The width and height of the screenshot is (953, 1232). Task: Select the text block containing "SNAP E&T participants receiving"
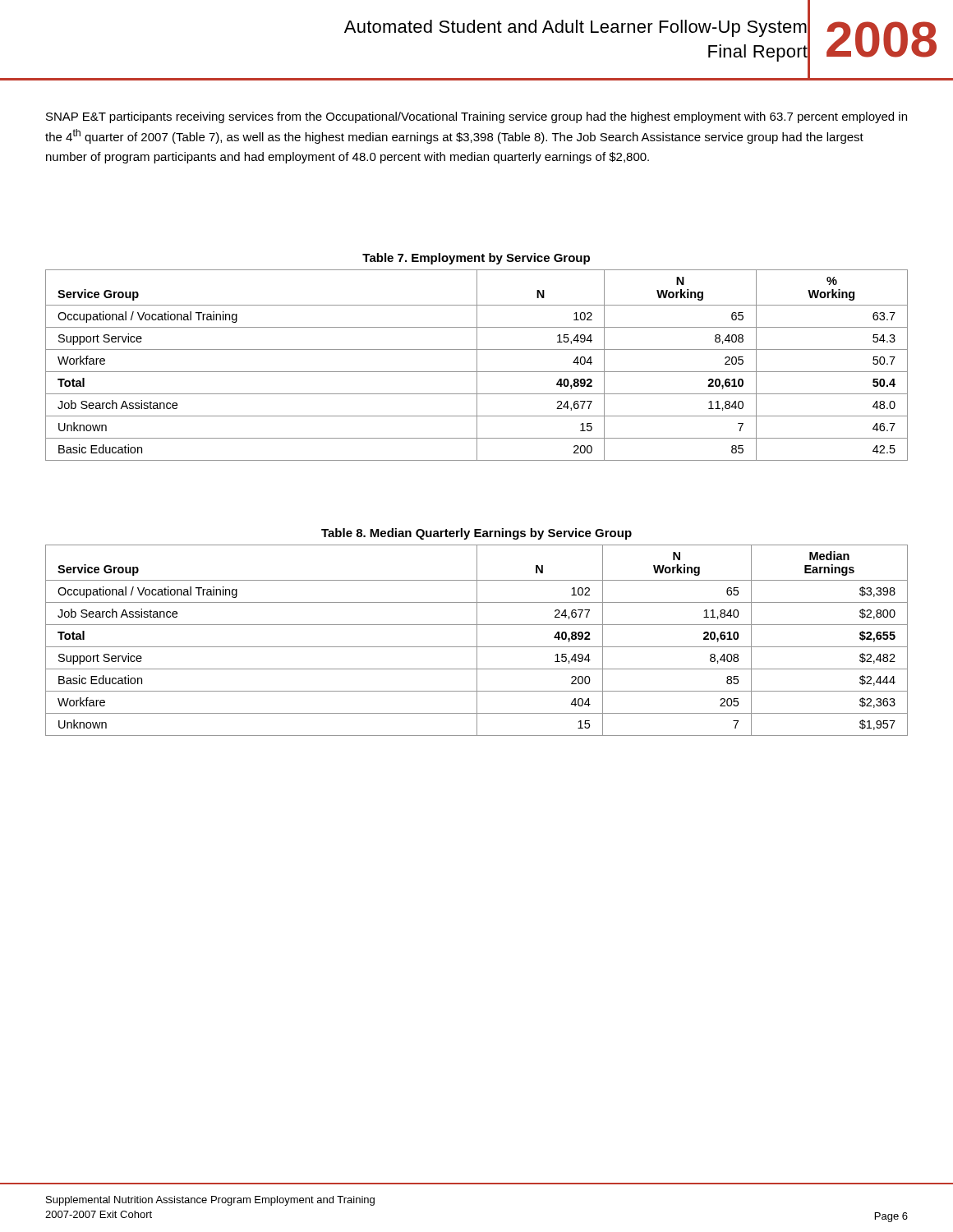click(x=476, y=136)
